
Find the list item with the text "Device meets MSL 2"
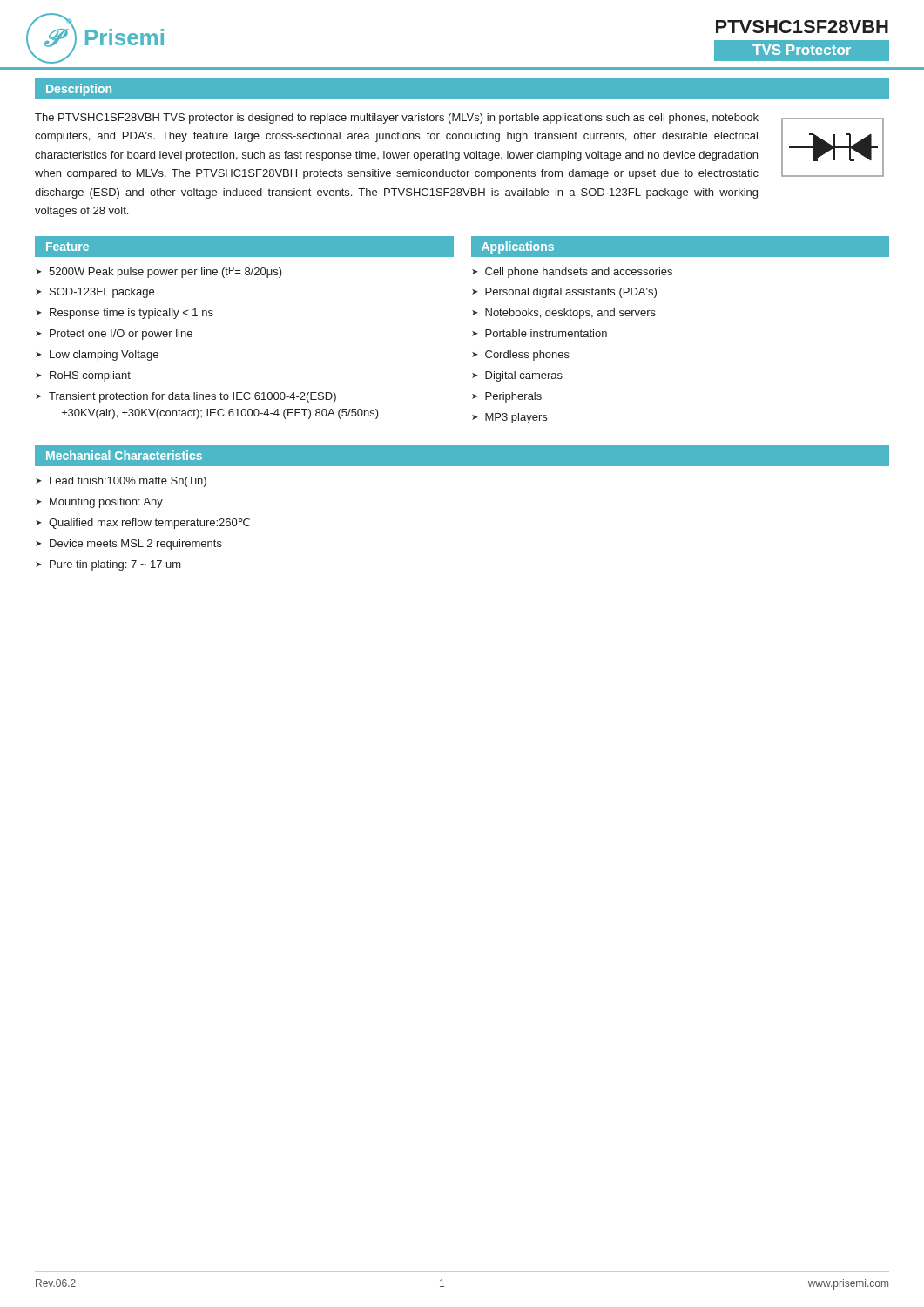[135, 543]
